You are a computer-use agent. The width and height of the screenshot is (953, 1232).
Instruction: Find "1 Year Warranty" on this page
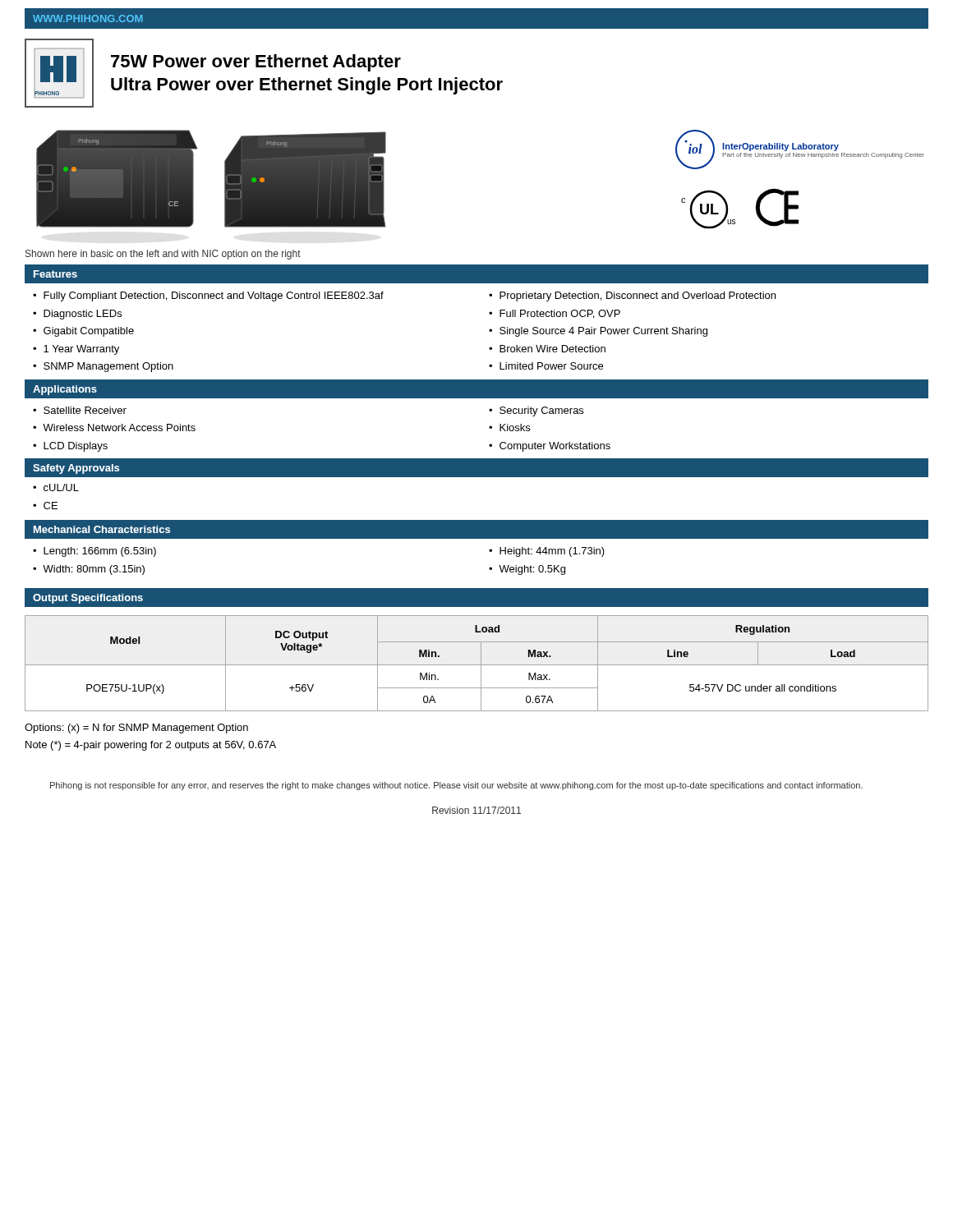pos(81,348)
